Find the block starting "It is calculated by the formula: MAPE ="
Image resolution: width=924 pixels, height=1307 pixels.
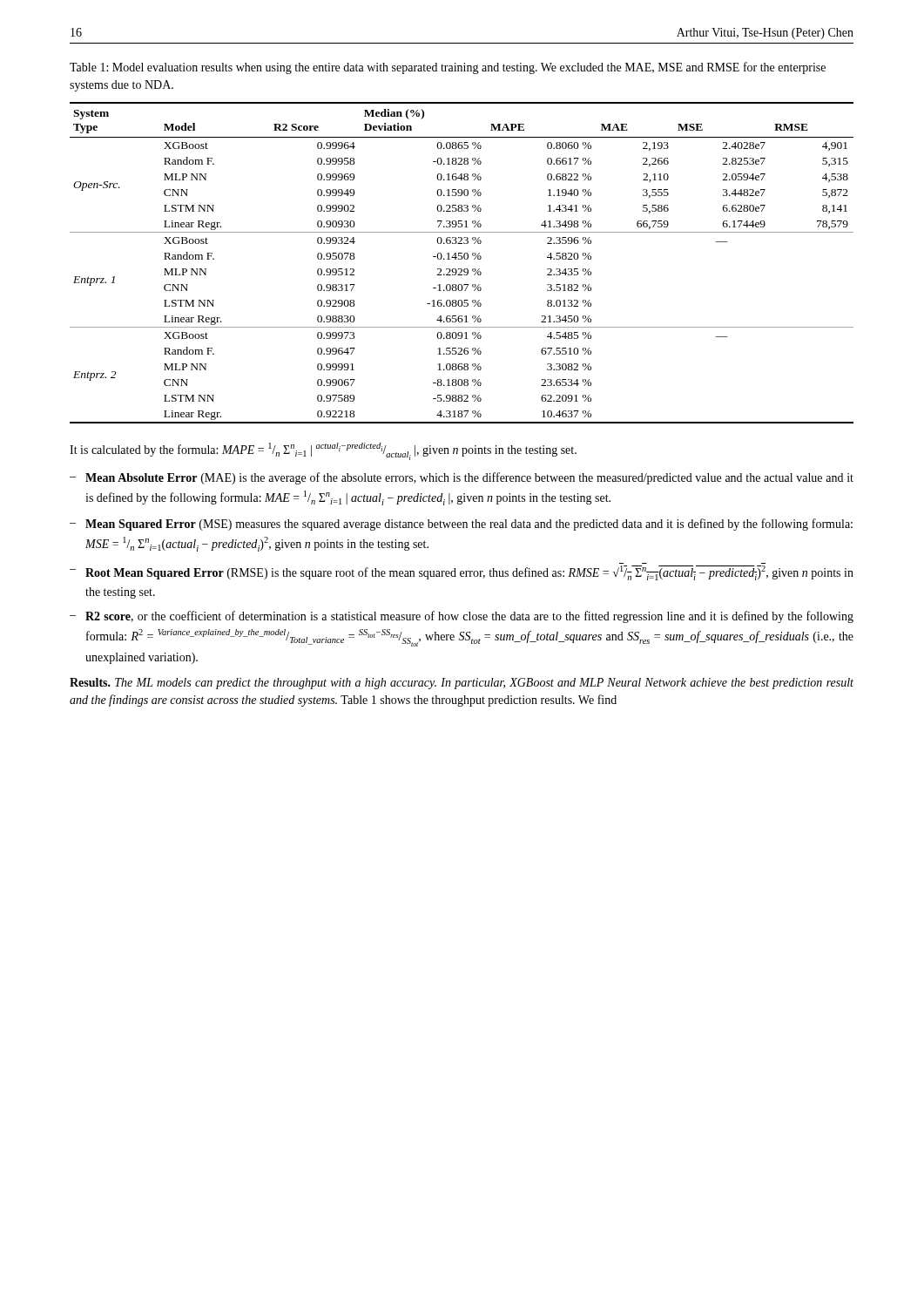coord(323,451)
